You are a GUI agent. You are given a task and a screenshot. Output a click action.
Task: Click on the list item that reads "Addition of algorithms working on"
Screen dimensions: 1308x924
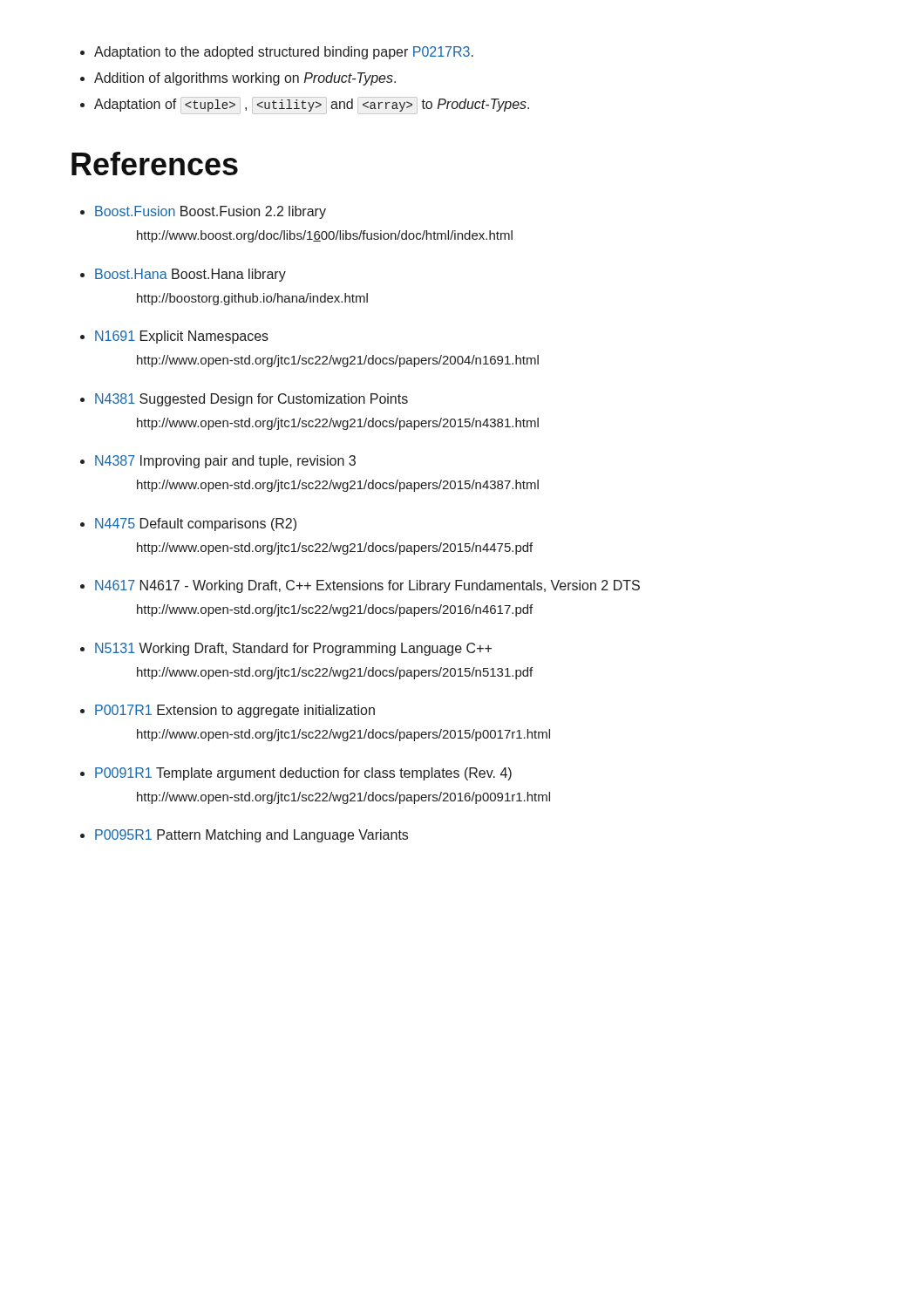(246, 78)
